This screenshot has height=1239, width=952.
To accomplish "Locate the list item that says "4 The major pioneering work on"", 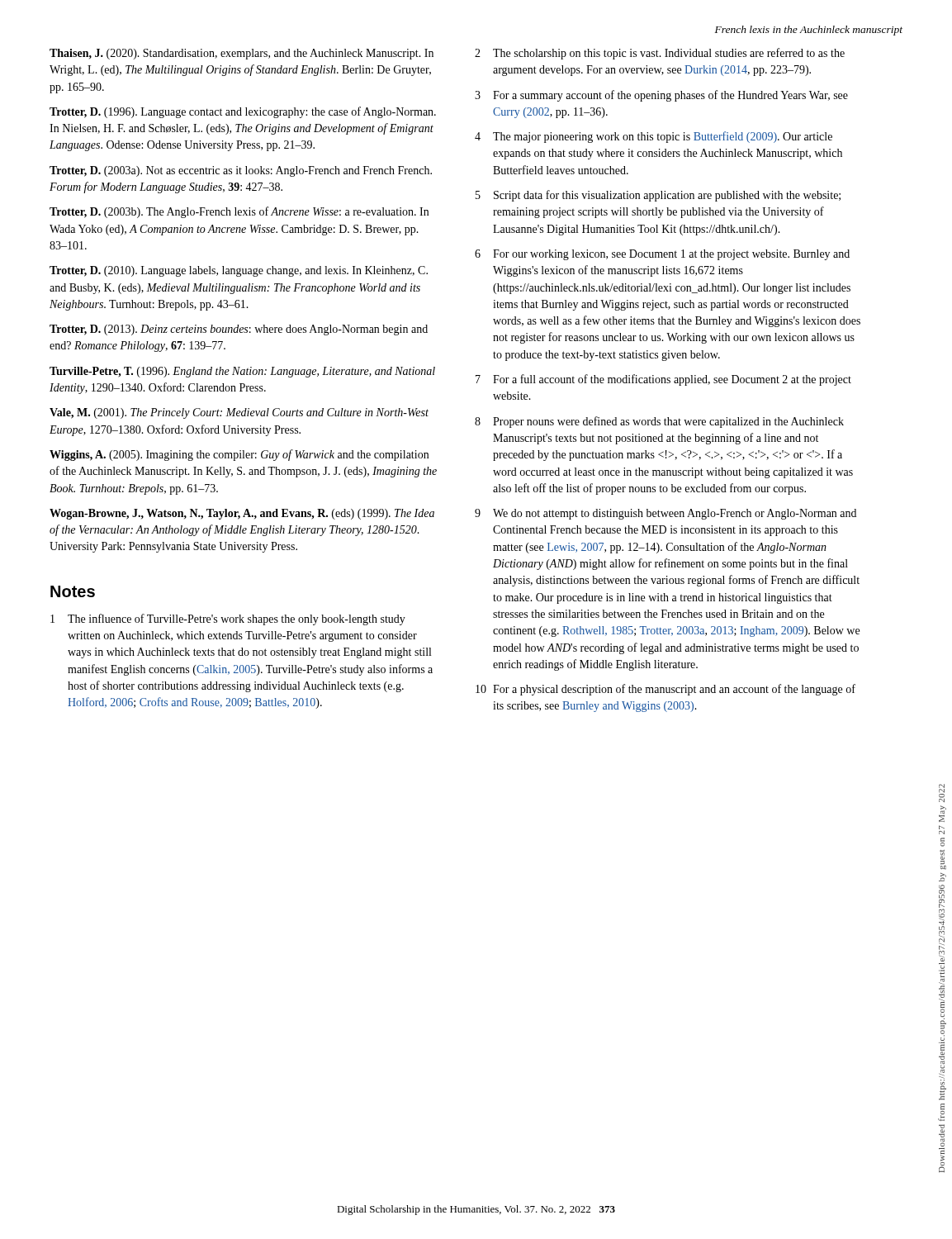I will coord(668,154).
